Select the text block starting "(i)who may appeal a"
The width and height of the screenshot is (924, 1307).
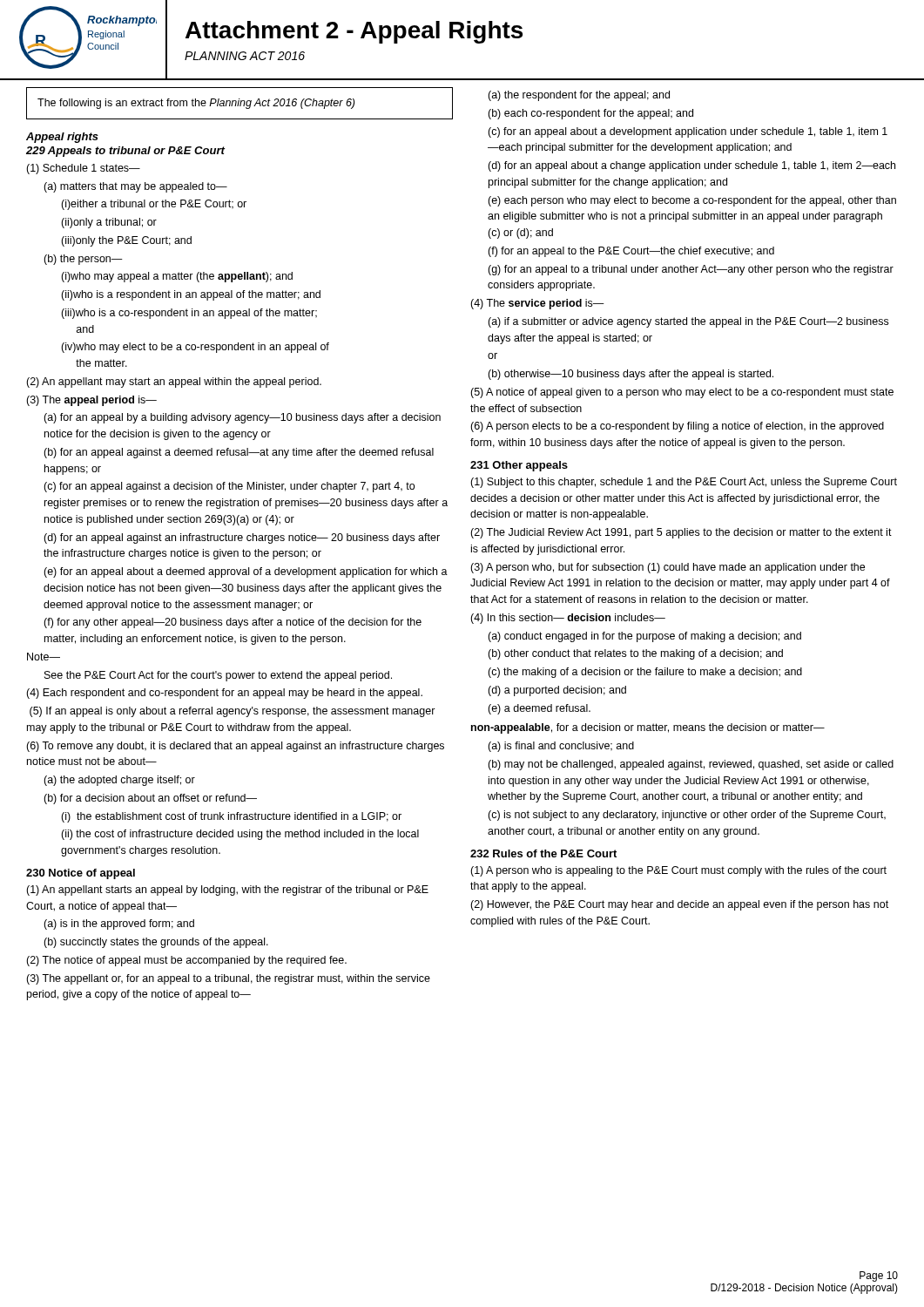pos(177,276)
